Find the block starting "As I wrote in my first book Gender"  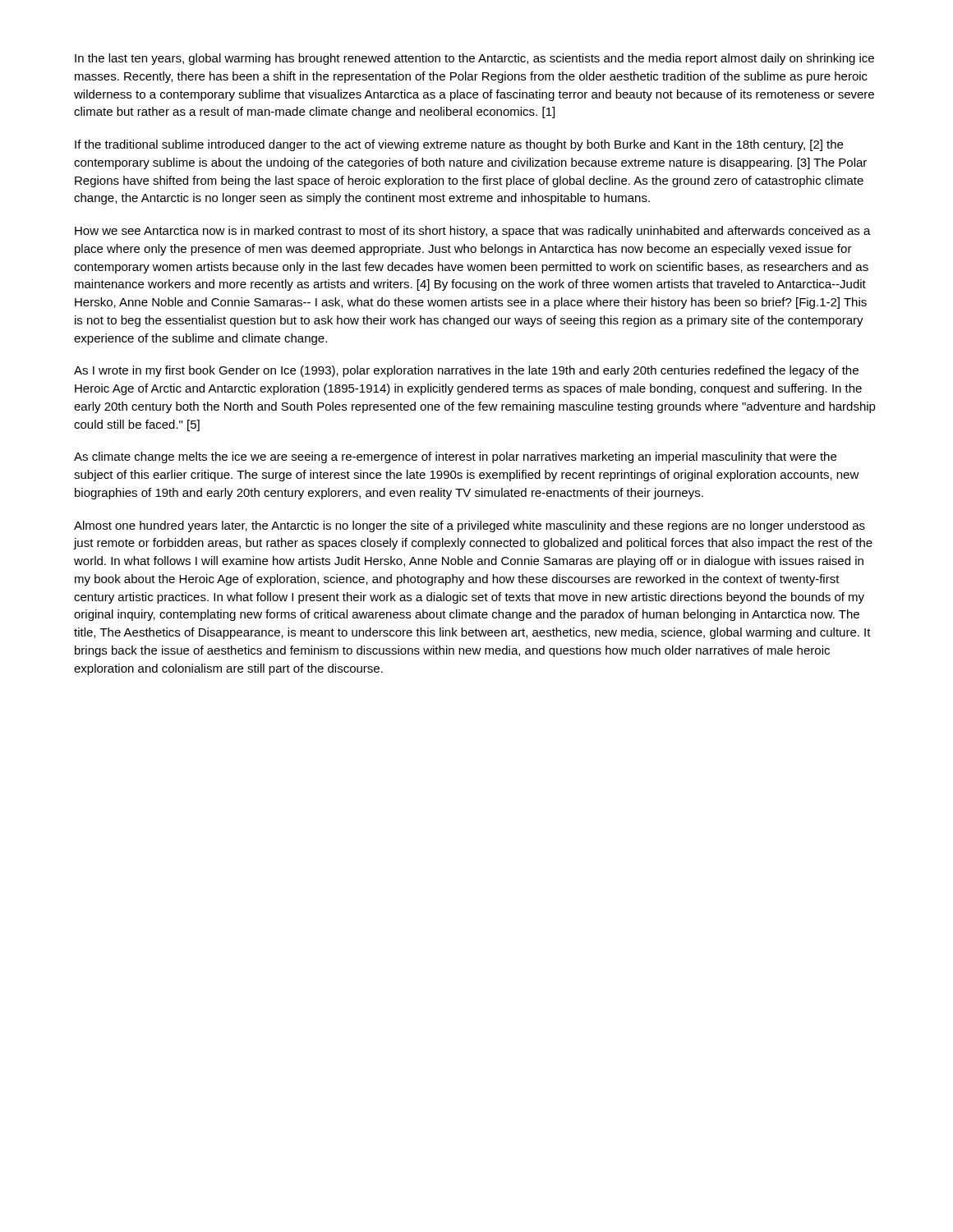[475, 397]
